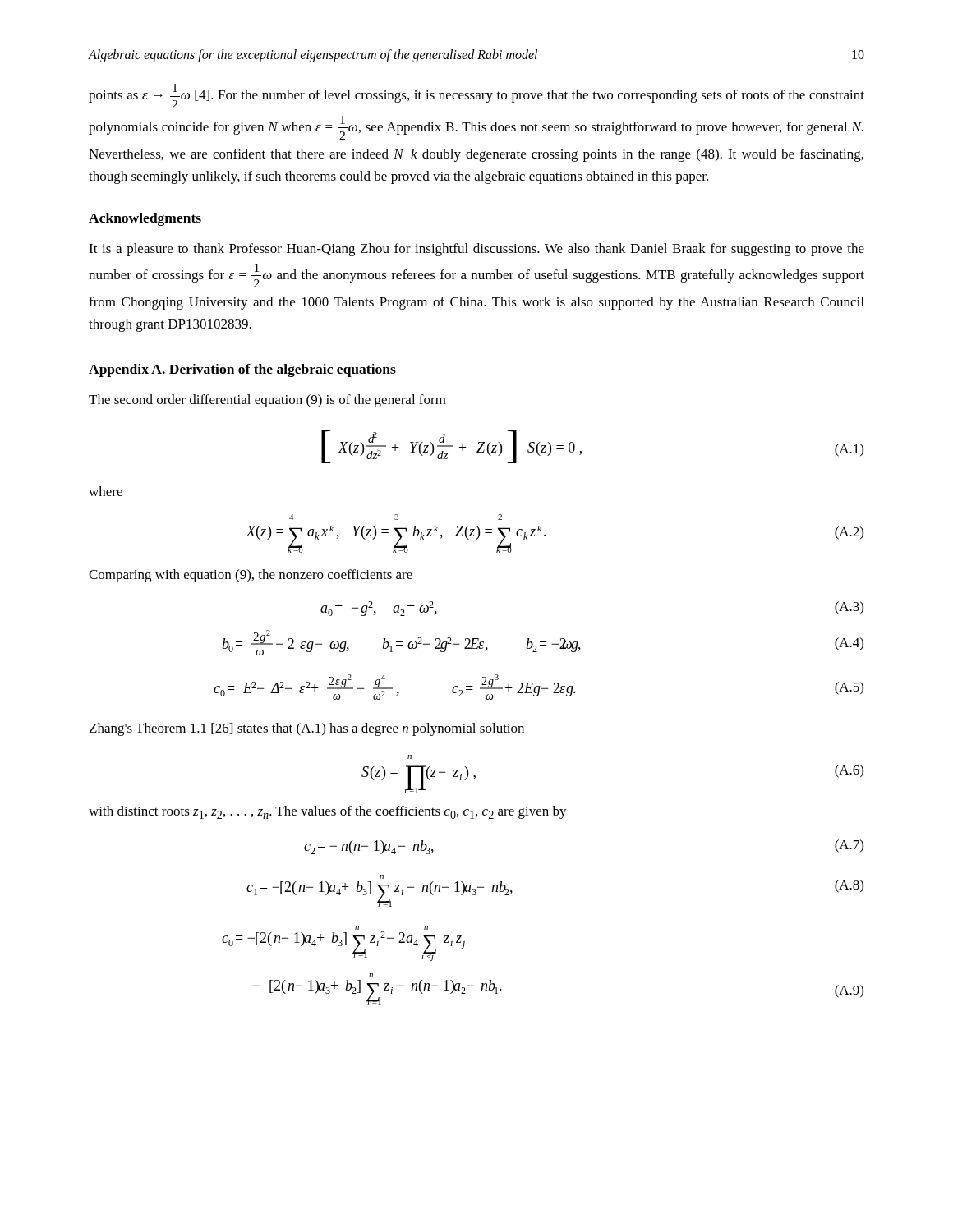Click on the text starting "c 2 = − n ( n"
The width and height of the screenshot is (953, 1232).
click(377, 846)
